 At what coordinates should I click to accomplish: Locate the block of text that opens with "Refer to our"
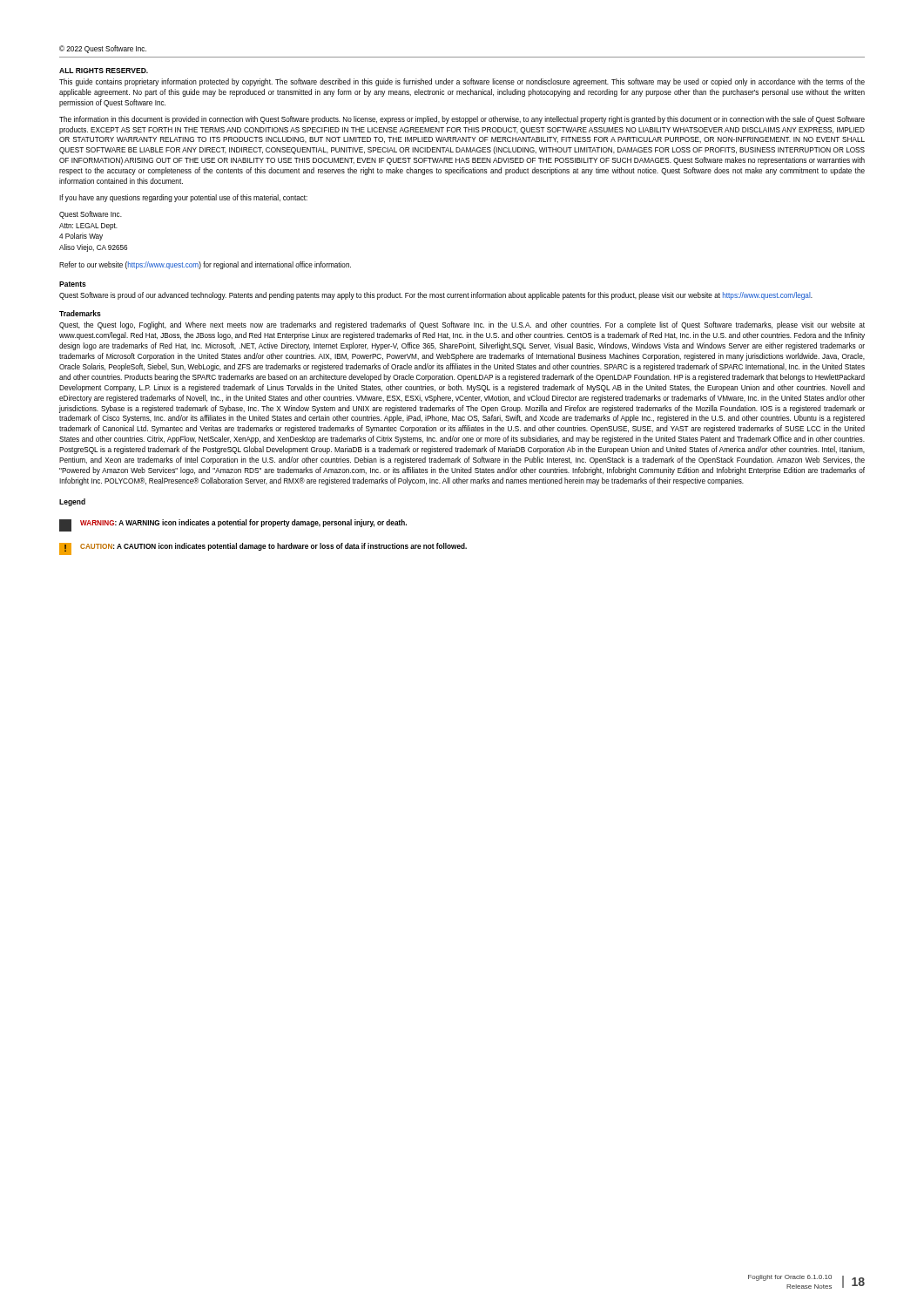[x=205, y=265]
